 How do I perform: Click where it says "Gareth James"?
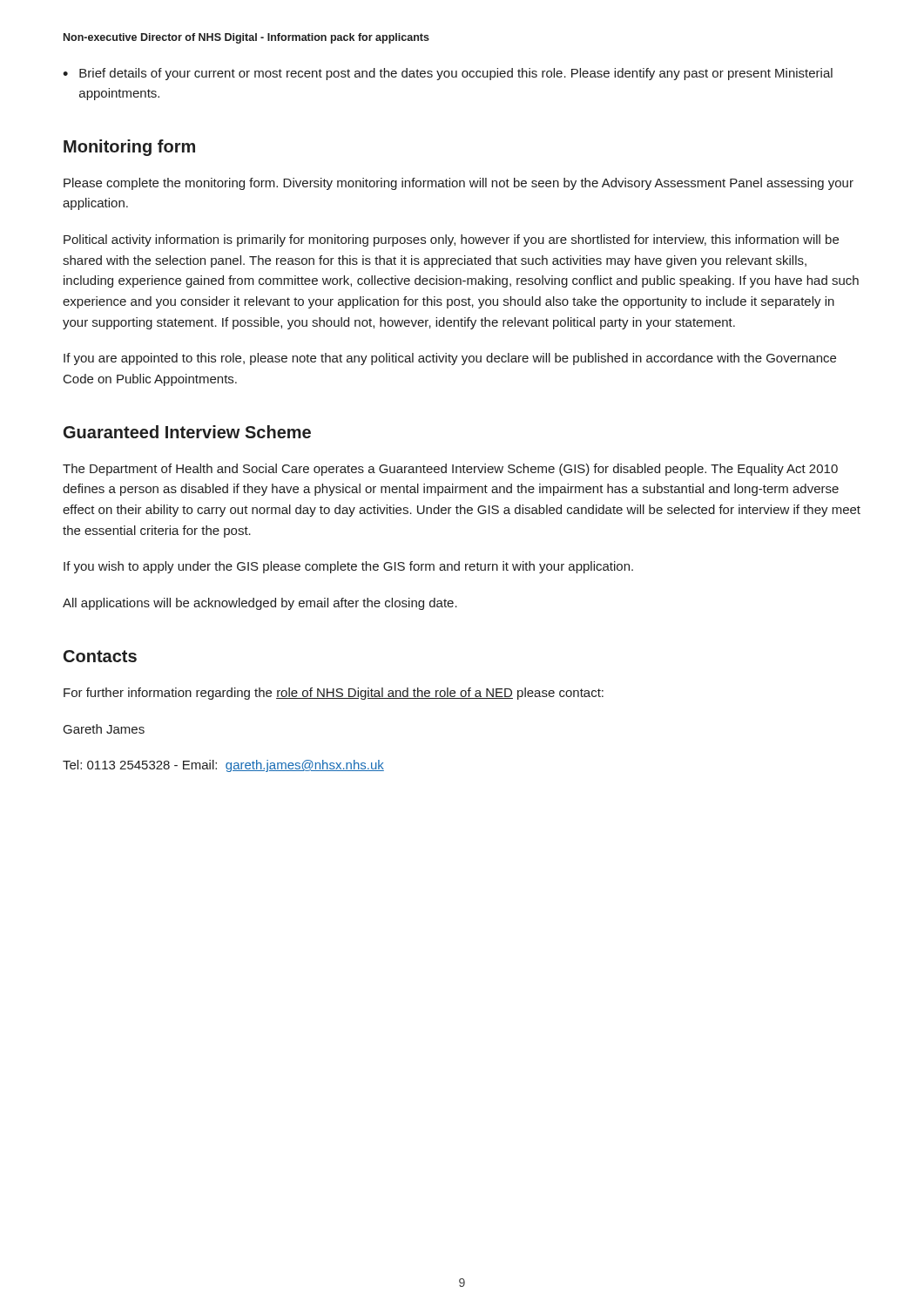pyautogui.click(x=104, y=728)
